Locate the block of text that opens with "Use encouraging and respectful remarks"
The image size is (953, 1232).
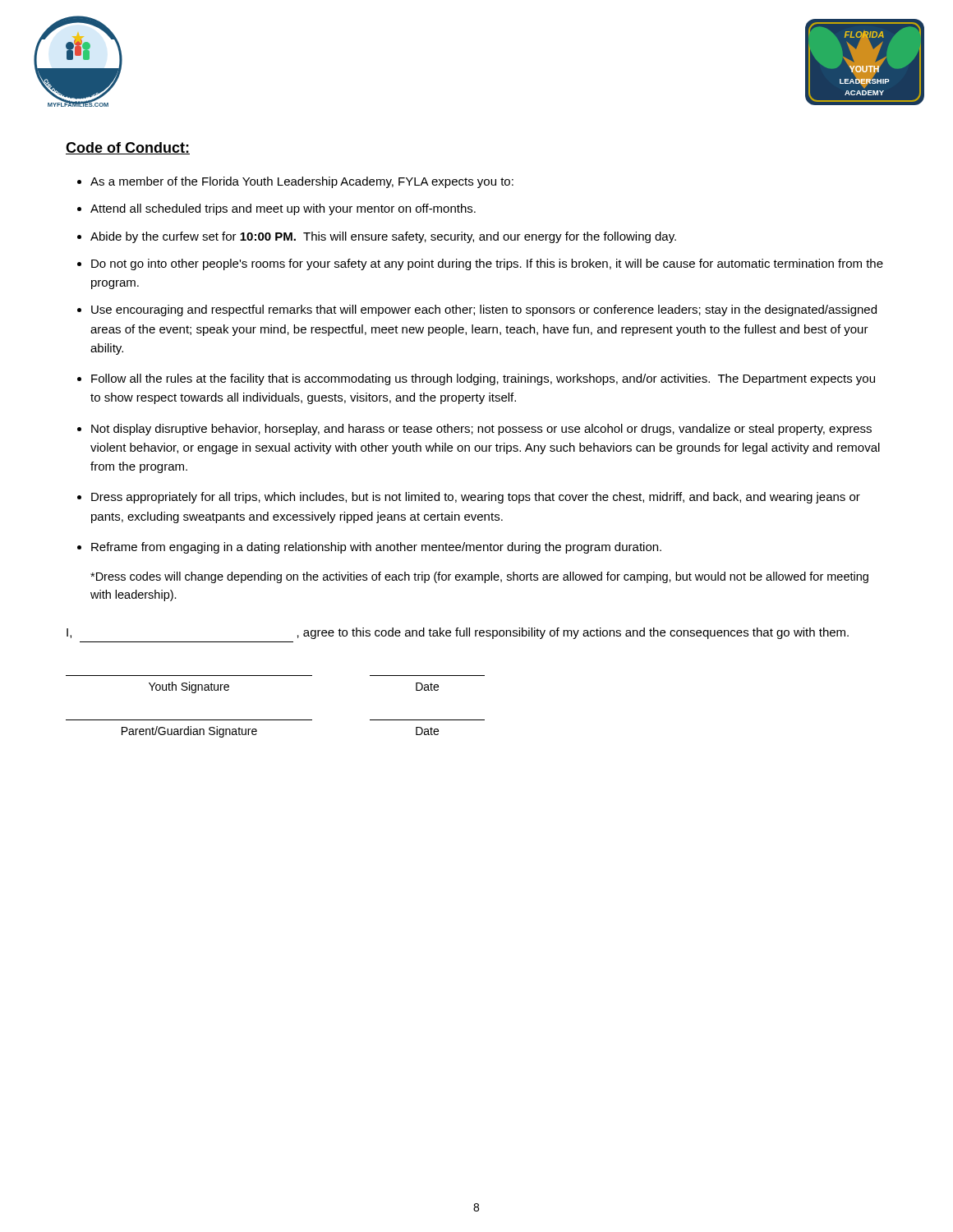[x=484, y=329]
